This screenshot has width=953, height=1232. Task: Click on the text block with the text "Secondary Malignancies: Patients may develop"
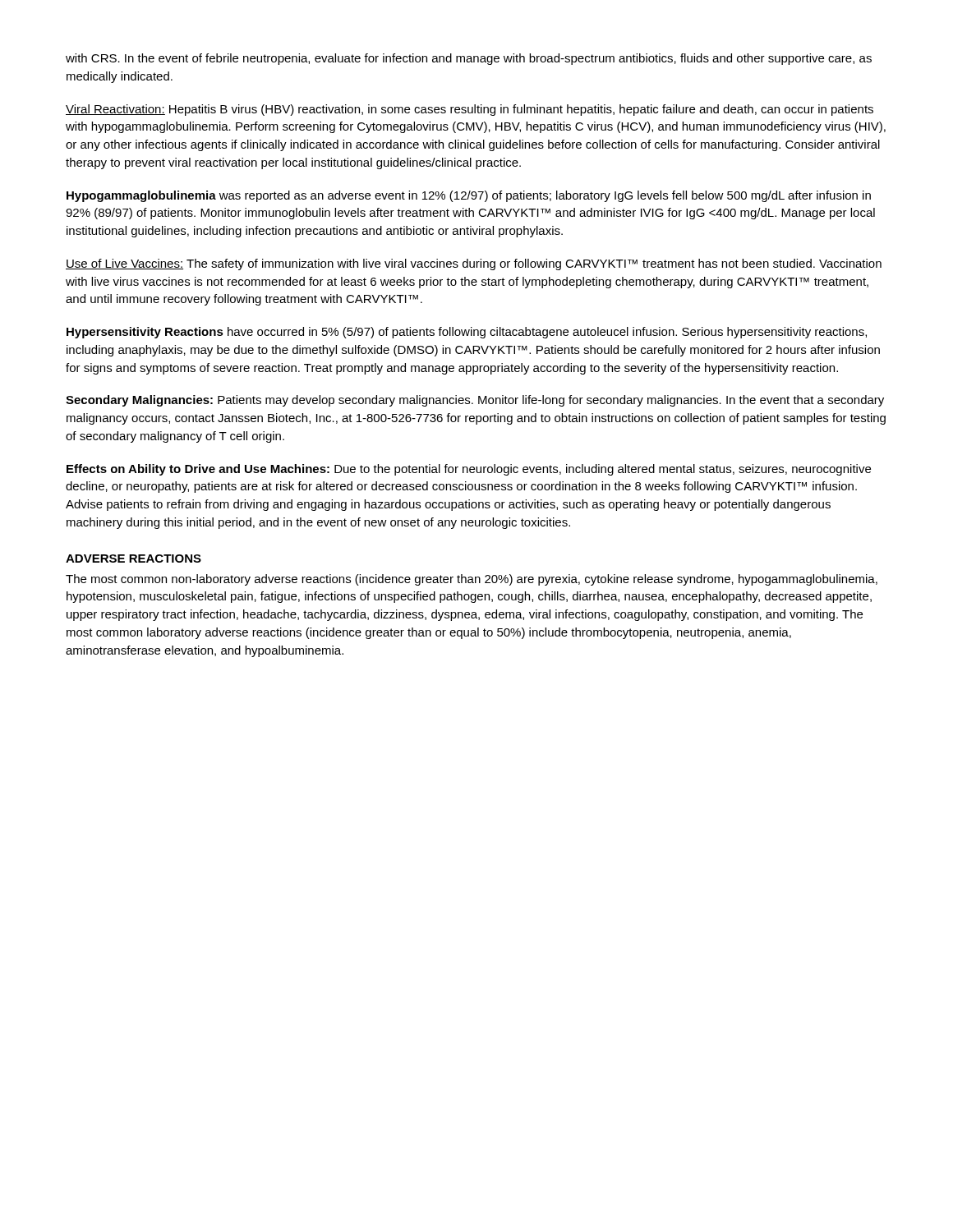(x=476, y=418)
